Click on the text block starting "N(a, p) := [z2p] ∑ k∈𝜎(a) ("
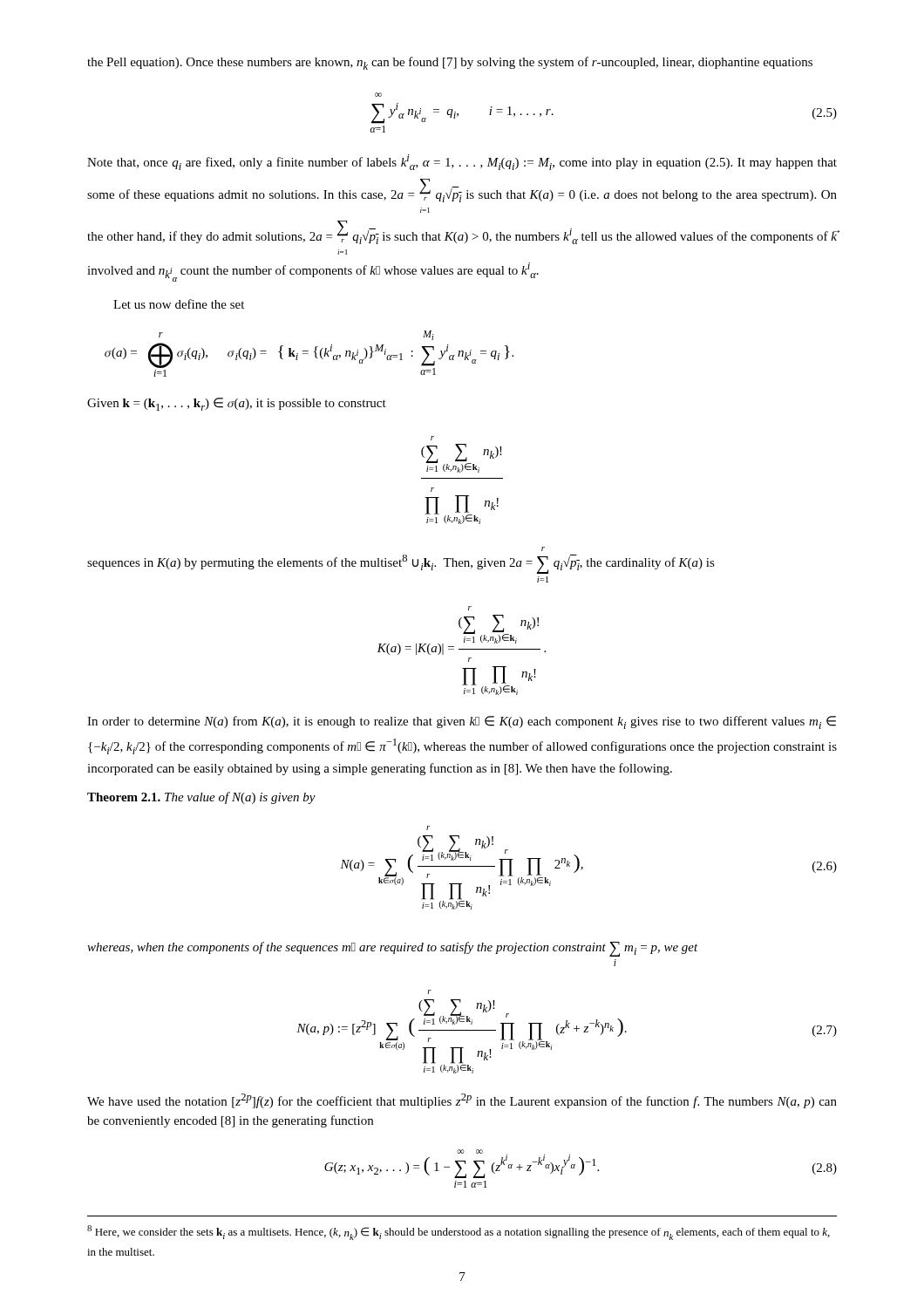This screenshot has height=1308, width=924. (x=462, y=1030)
